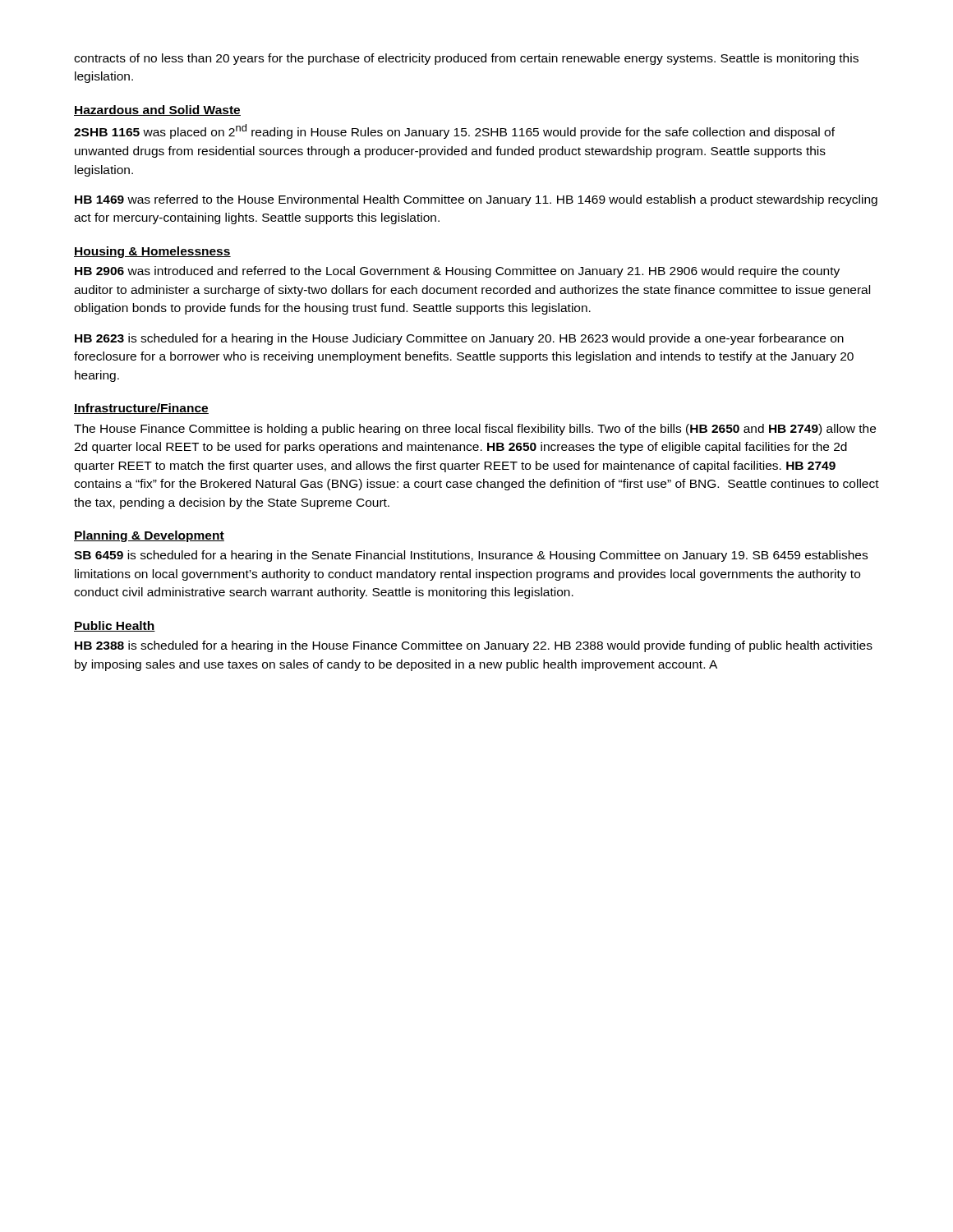Find the block on this page that starts "The House Finance Committee"

click(476, 466)
